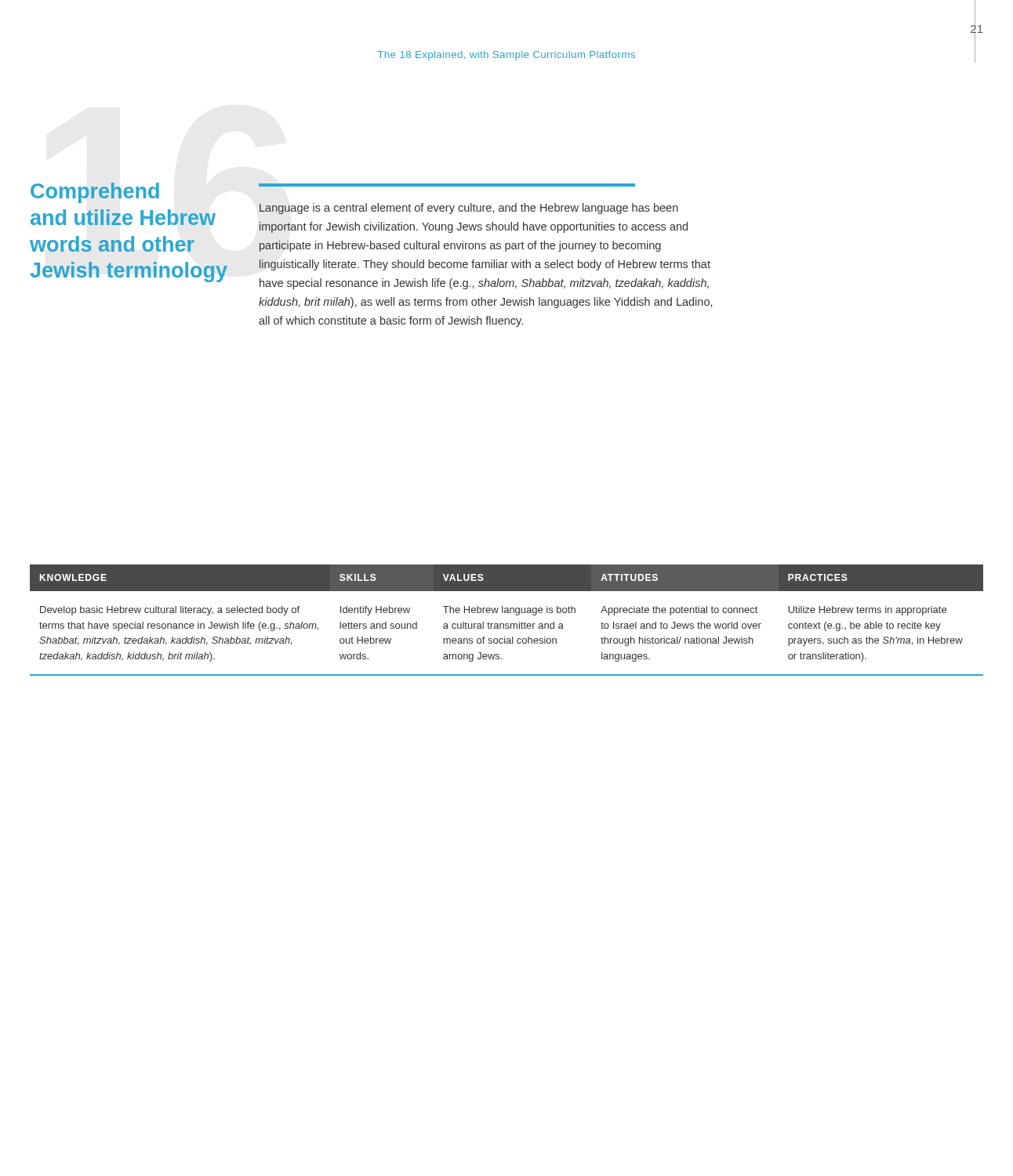Navigate to the region starting "Language is a"
Screen dimensions: 1176x1013
click(x=486, y=264)
